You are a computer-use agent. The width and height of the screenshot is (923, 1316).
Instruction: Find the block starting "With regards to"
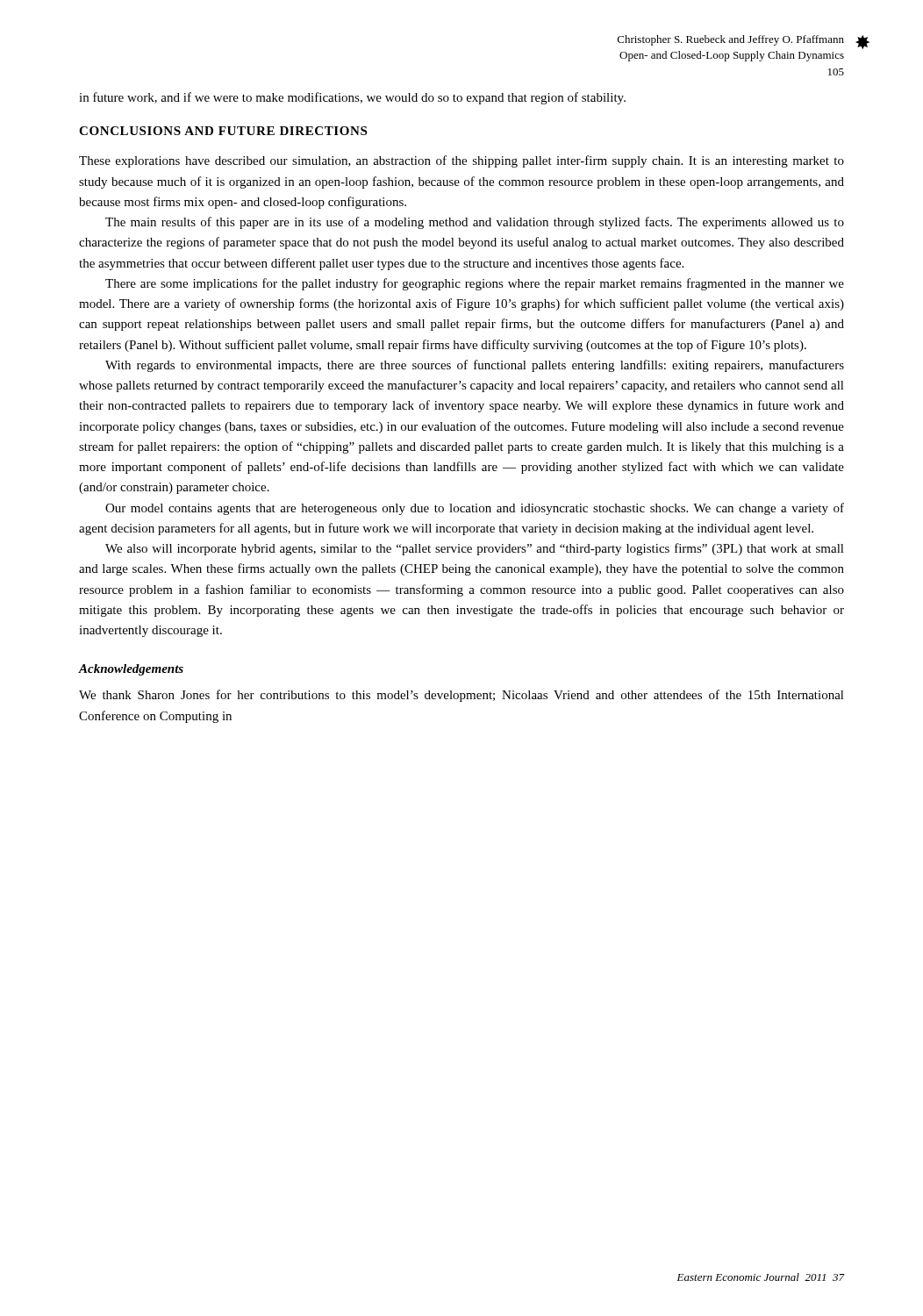(462, 426)
